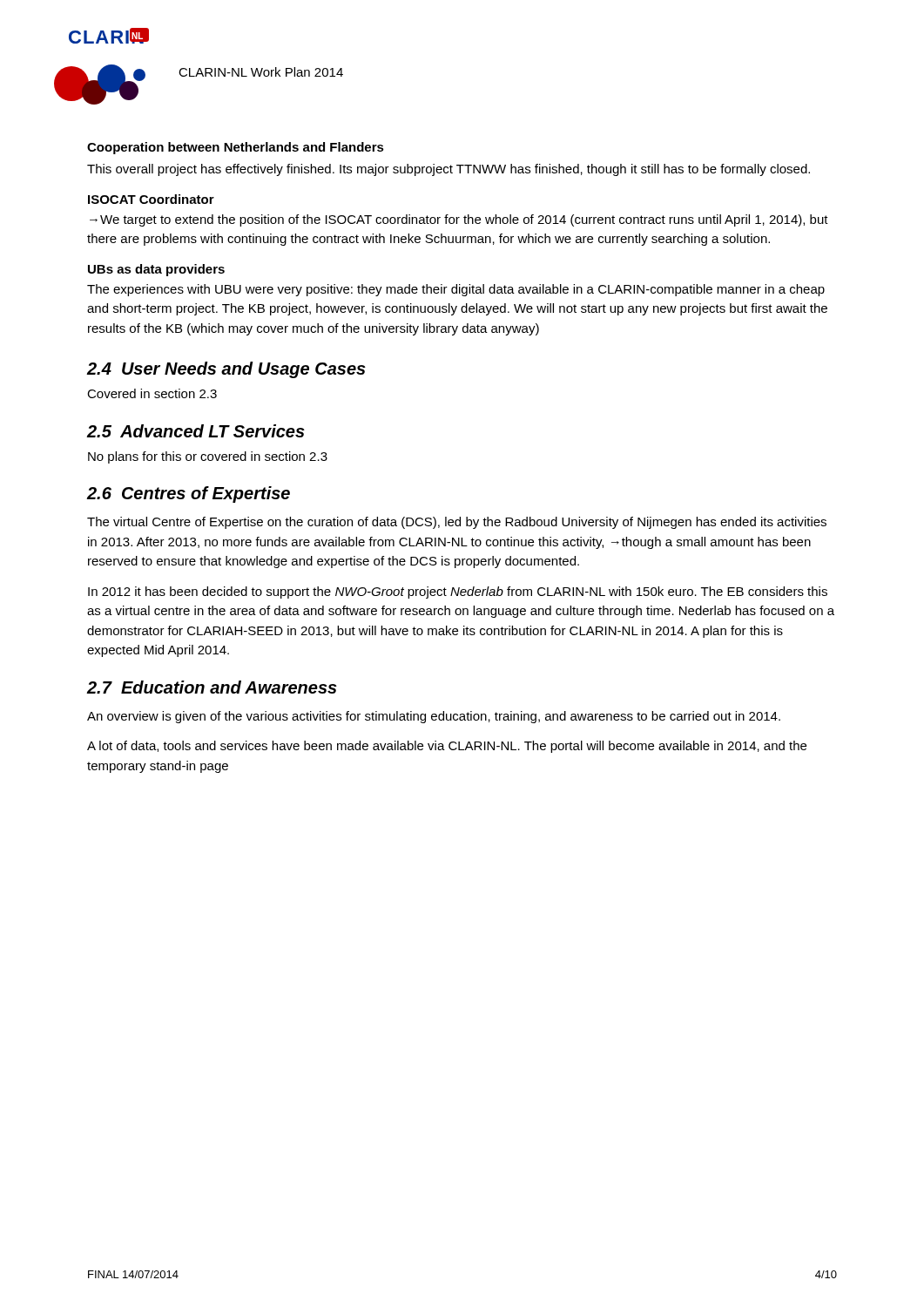Image resolution: width=924 pixels, height=1307 pixels.
Task: Select the block starting "The virtual Centre of Expertise on the curation"
Action: pyautogui.click(x=462, y=542)
